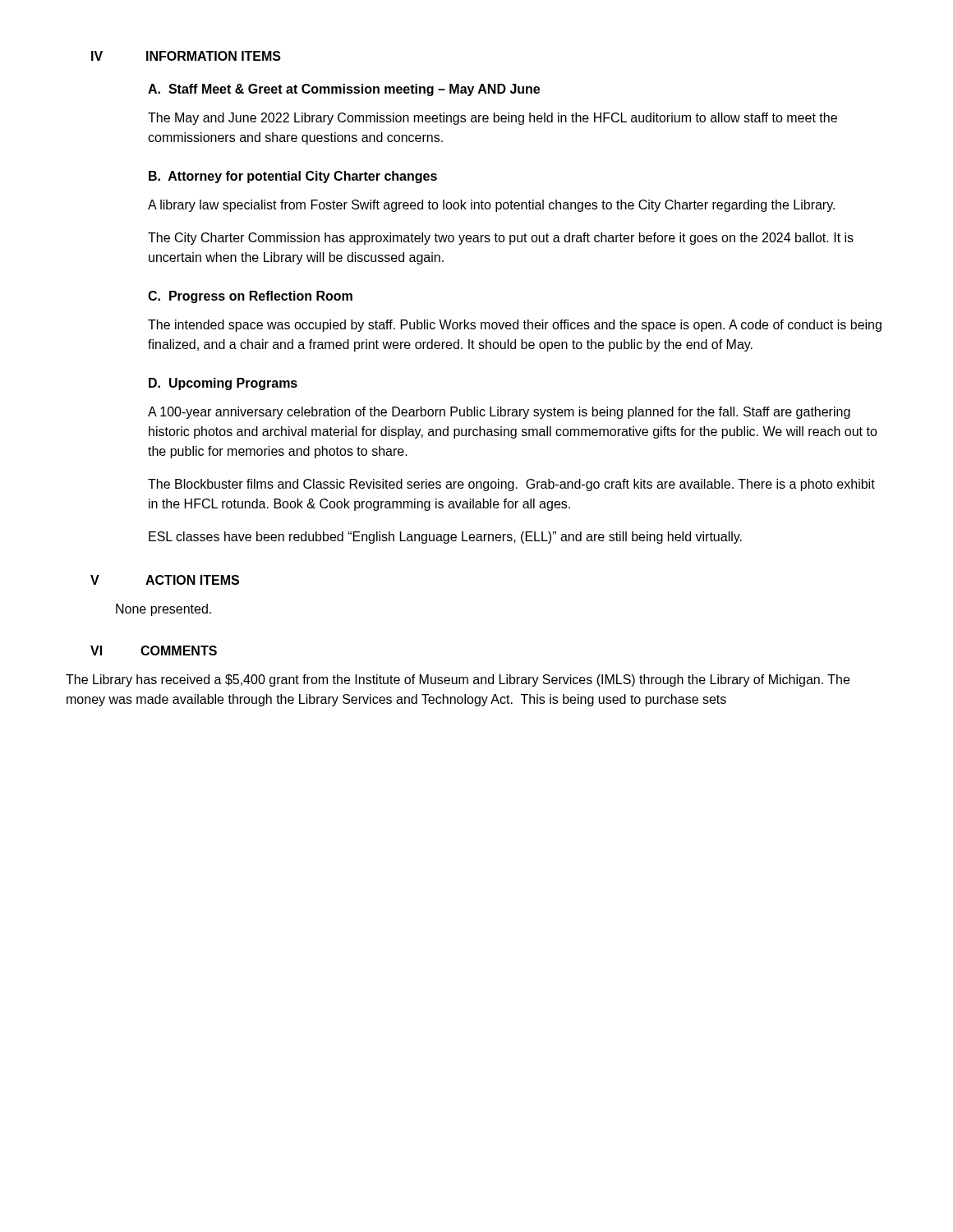Screen dimensions: 1232x953
Task: Find the element starting "ESL classes have been redubbed “English Language"
Action: tap(445, 537)
